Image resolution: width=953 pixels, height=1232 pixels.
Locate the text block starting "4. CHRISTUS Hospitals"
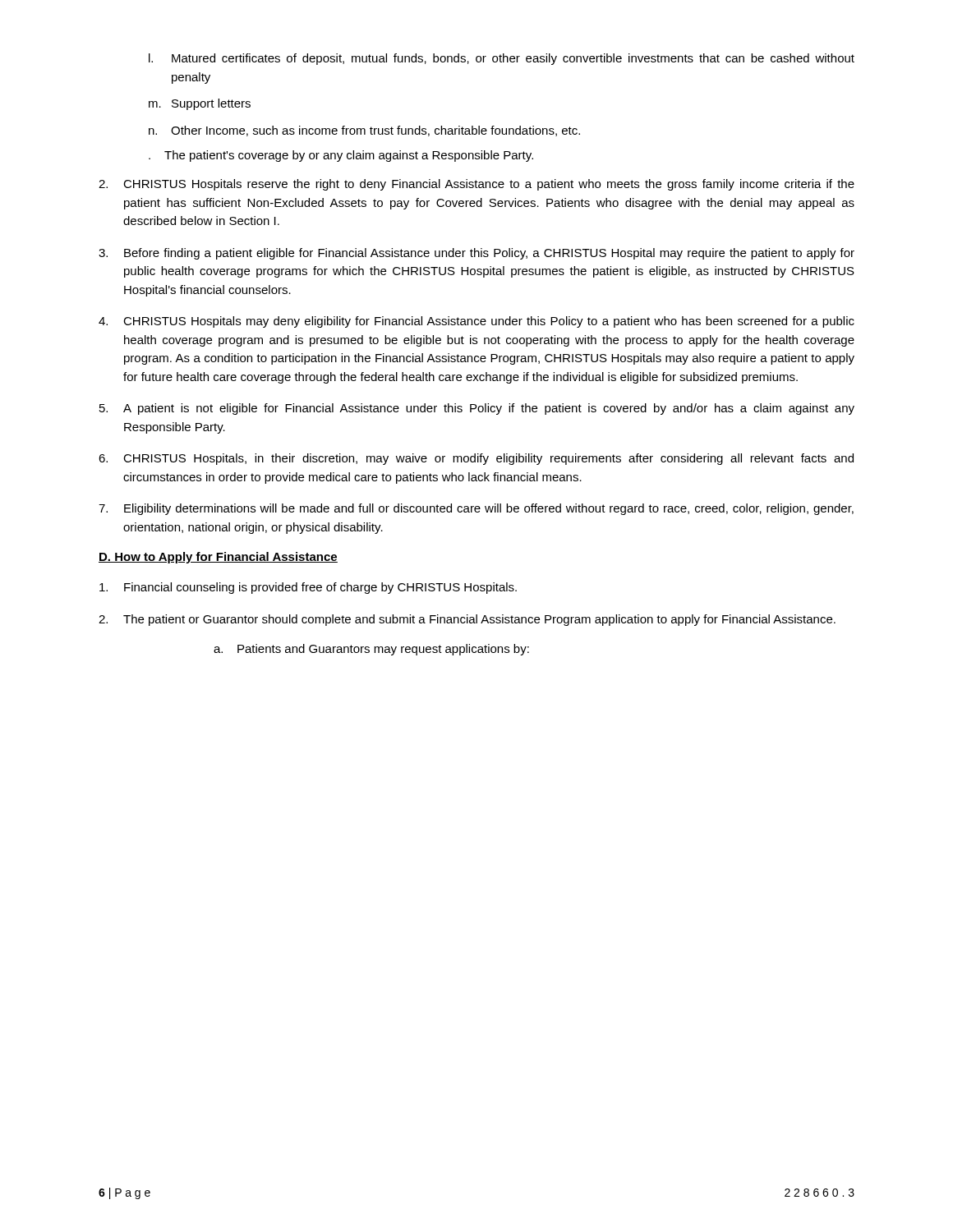[x=476, y=349]
